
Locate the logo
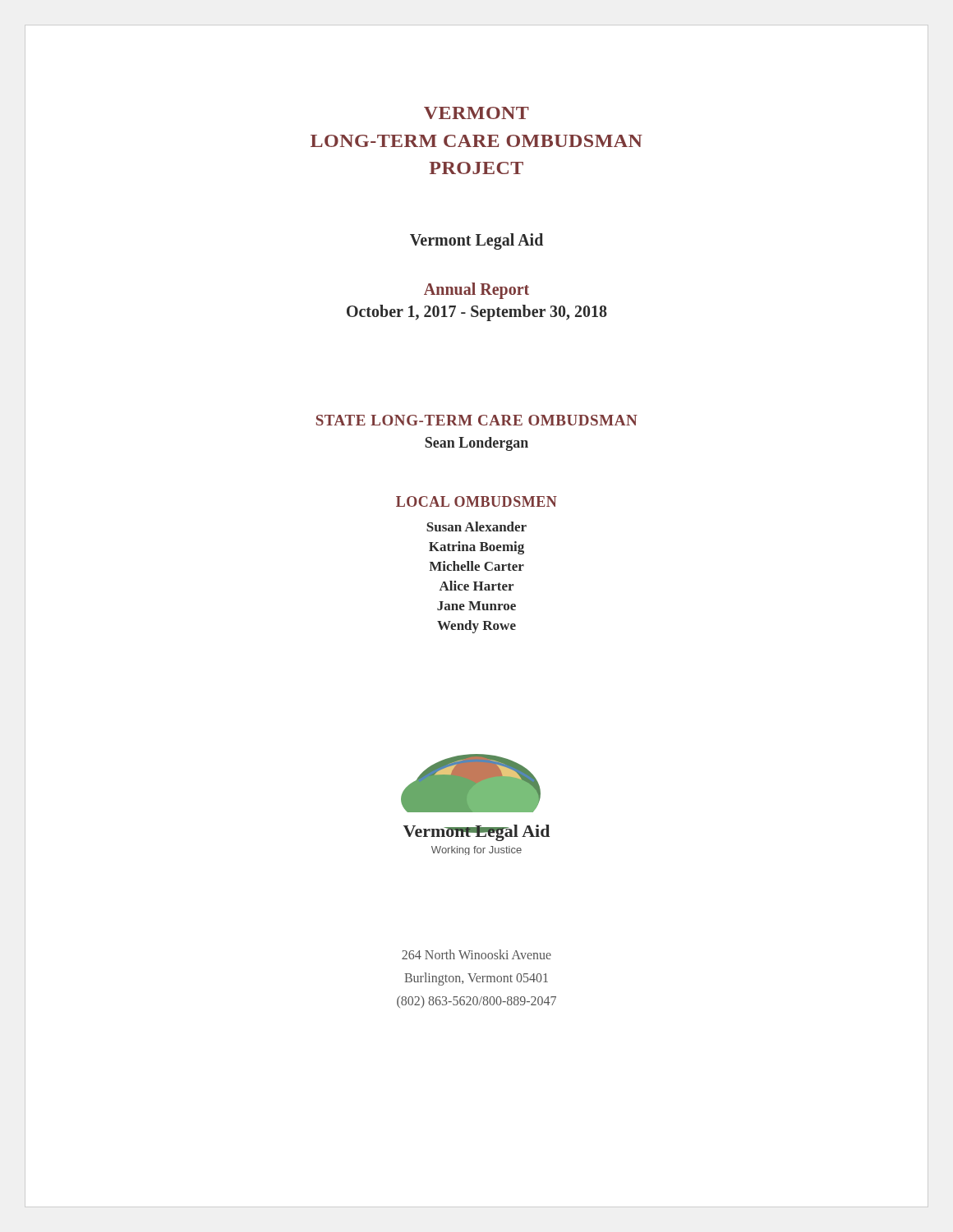pos(476,783)
